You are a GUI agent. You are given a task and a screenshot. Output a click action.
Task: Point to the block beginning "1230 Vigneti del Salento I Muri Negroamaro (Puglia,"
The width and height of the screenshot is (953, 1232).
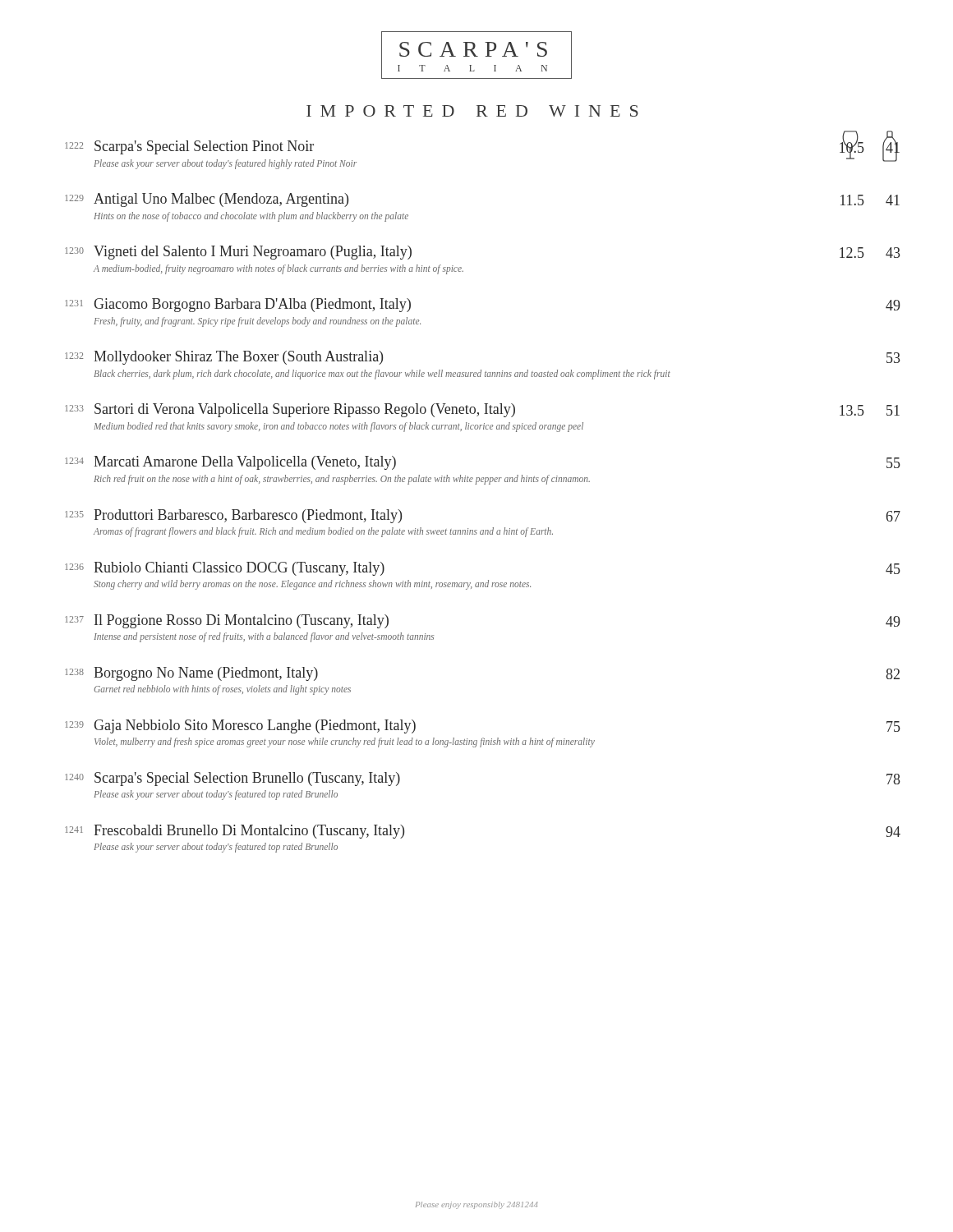pos(234,253)
